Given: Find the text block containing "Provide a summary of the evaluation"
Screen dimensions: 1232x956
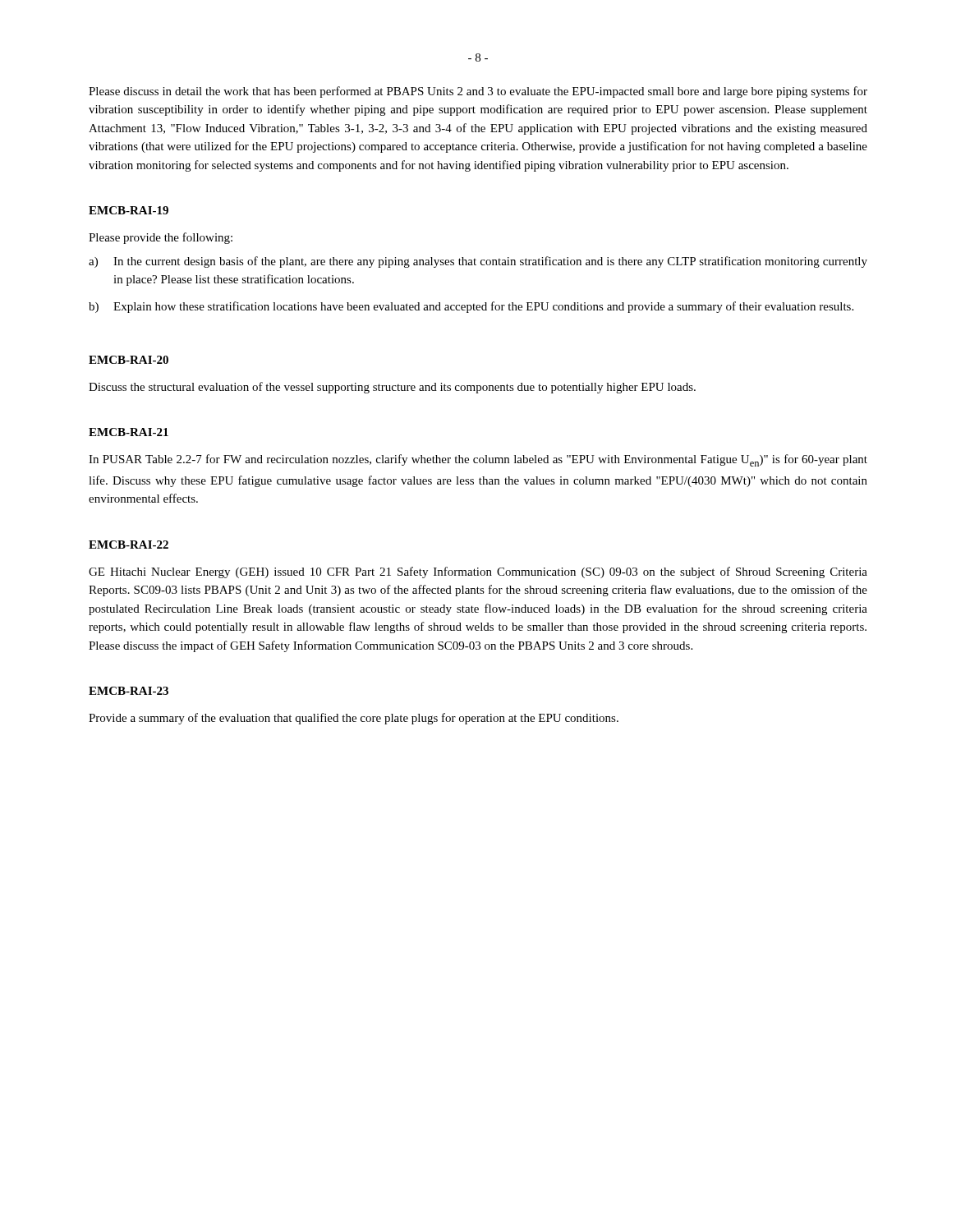Looking at the screenshot, I should pyautogui.click(x=354, y=718).
